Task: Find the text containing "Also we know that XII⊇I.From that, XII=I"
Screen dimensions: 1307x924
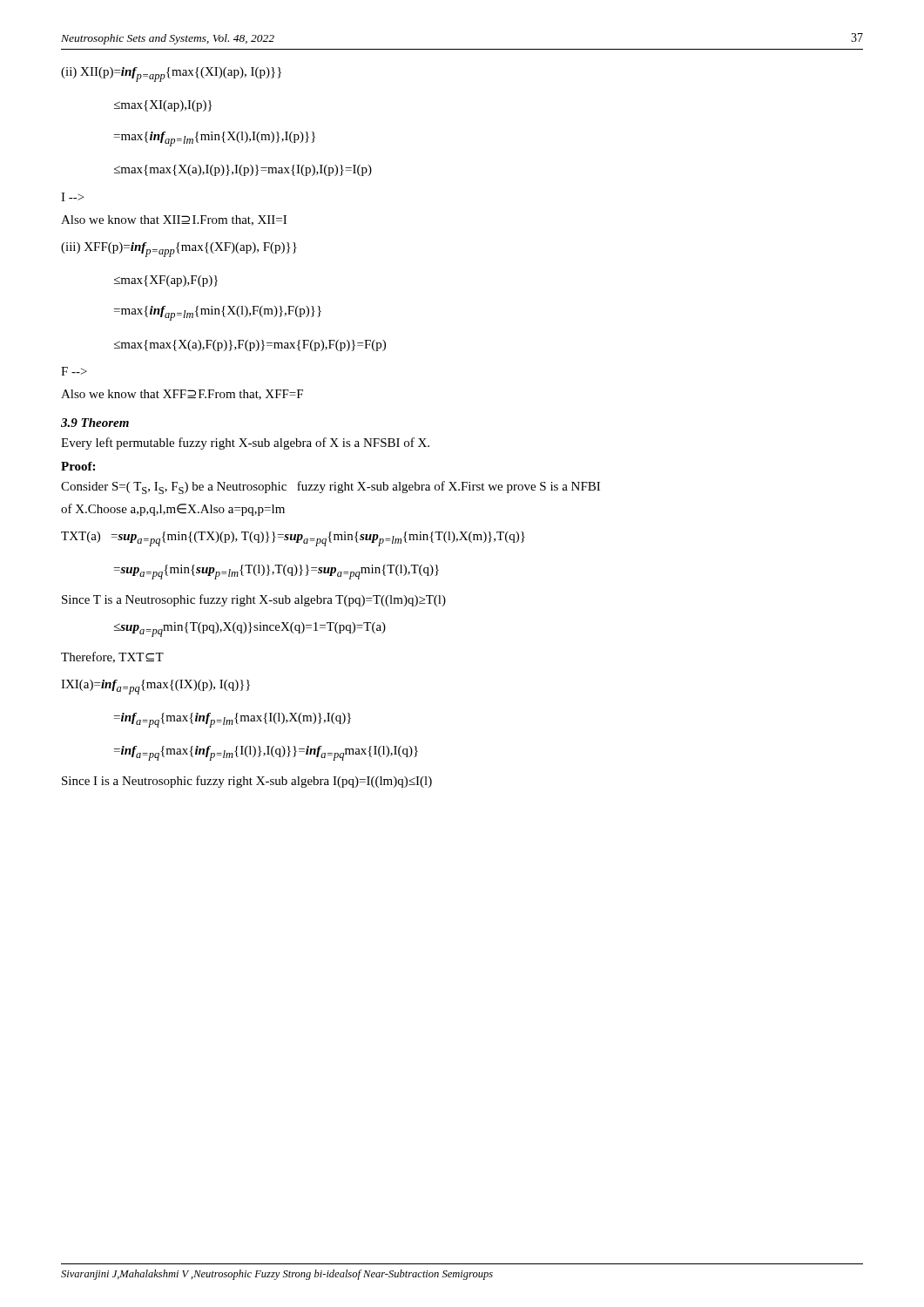Action: pos(174,219)
